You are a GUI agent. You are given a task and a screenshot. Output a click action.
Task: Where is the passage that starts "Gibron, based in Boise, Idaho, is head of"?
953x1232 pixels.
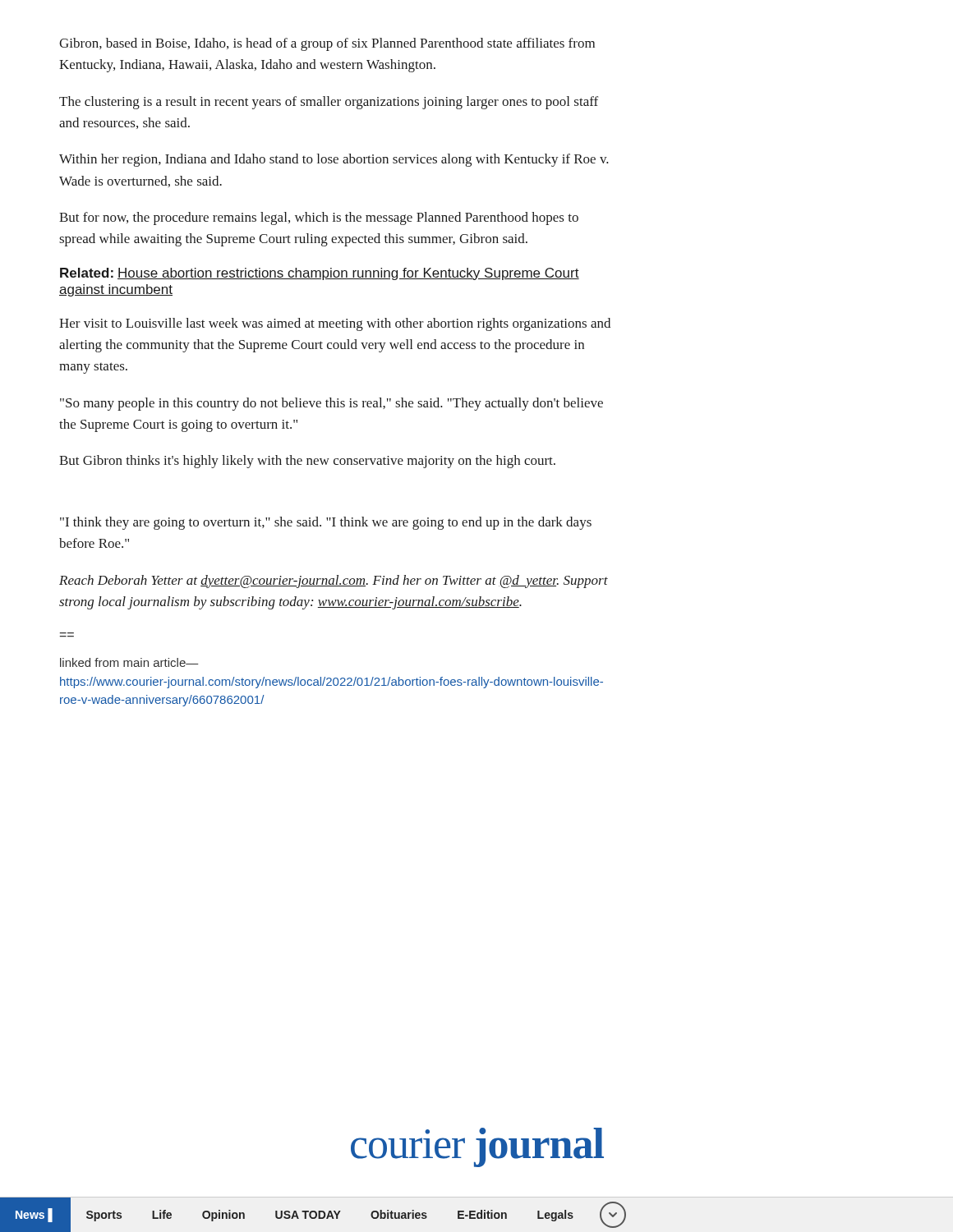327,54
